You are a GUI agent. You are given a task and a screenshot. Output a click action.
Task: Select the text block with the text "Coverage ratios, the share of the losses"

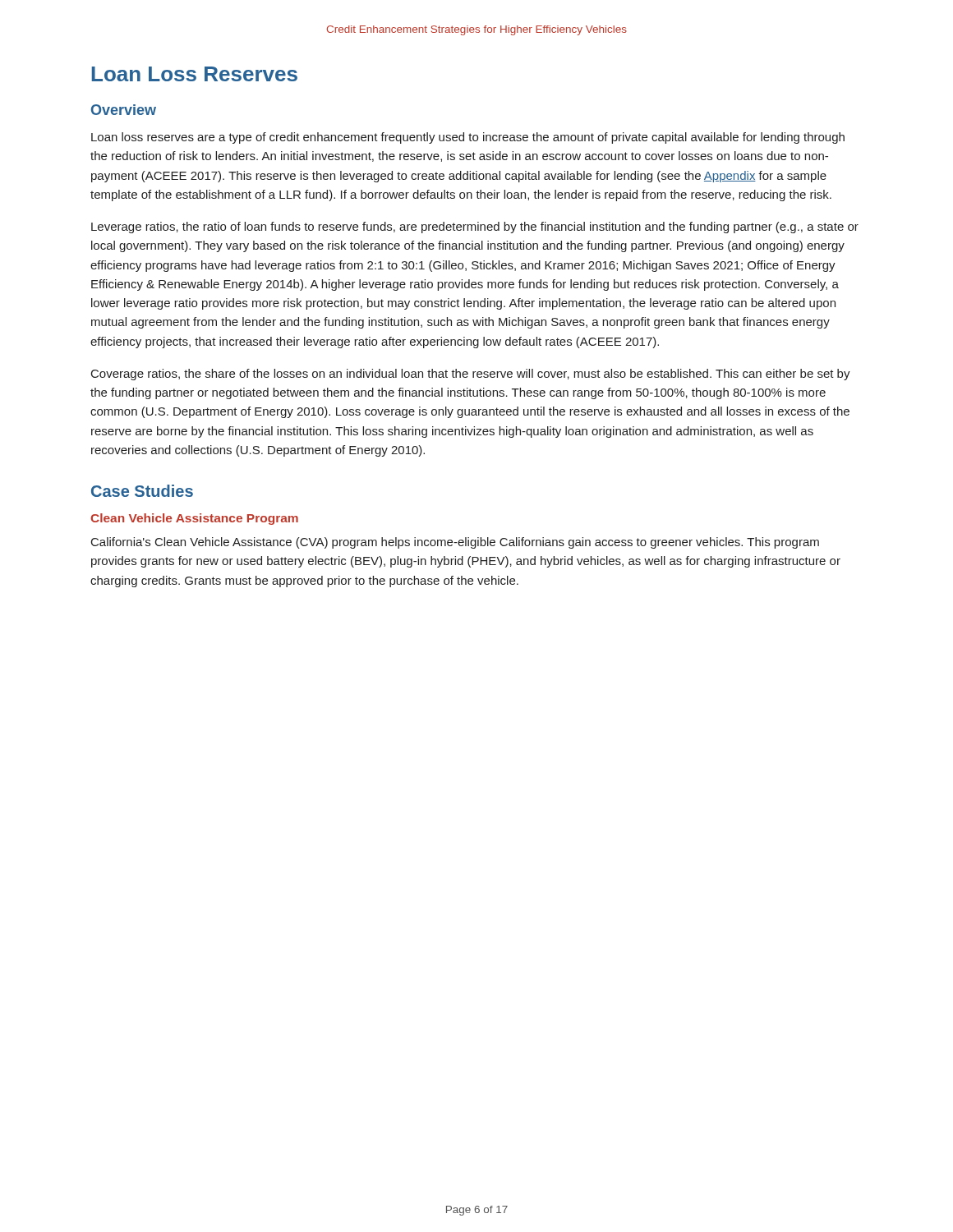(476, 411)
